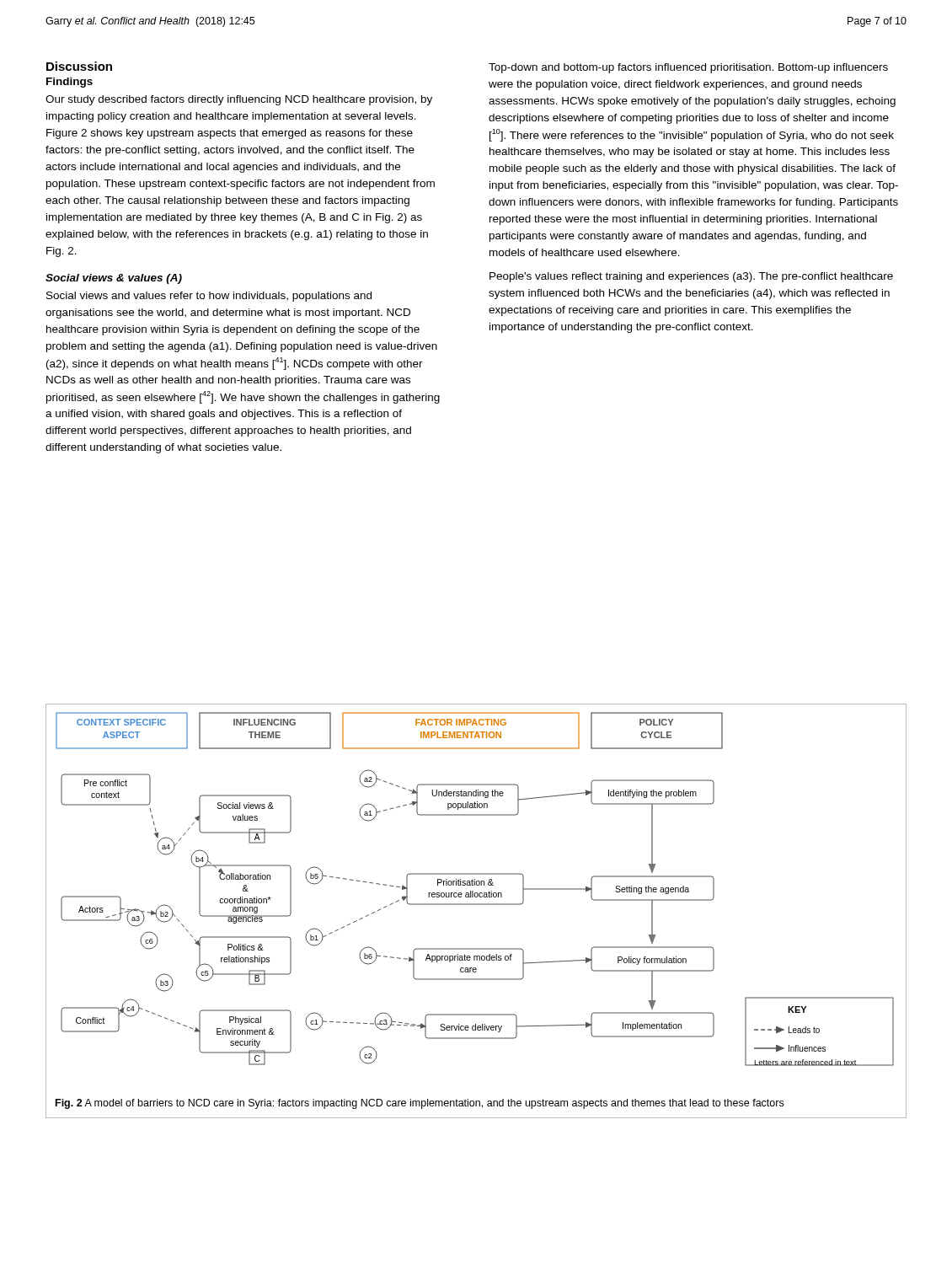Click the passage that begins "Top-down and bottom-up factors"

tap(698, 197)
